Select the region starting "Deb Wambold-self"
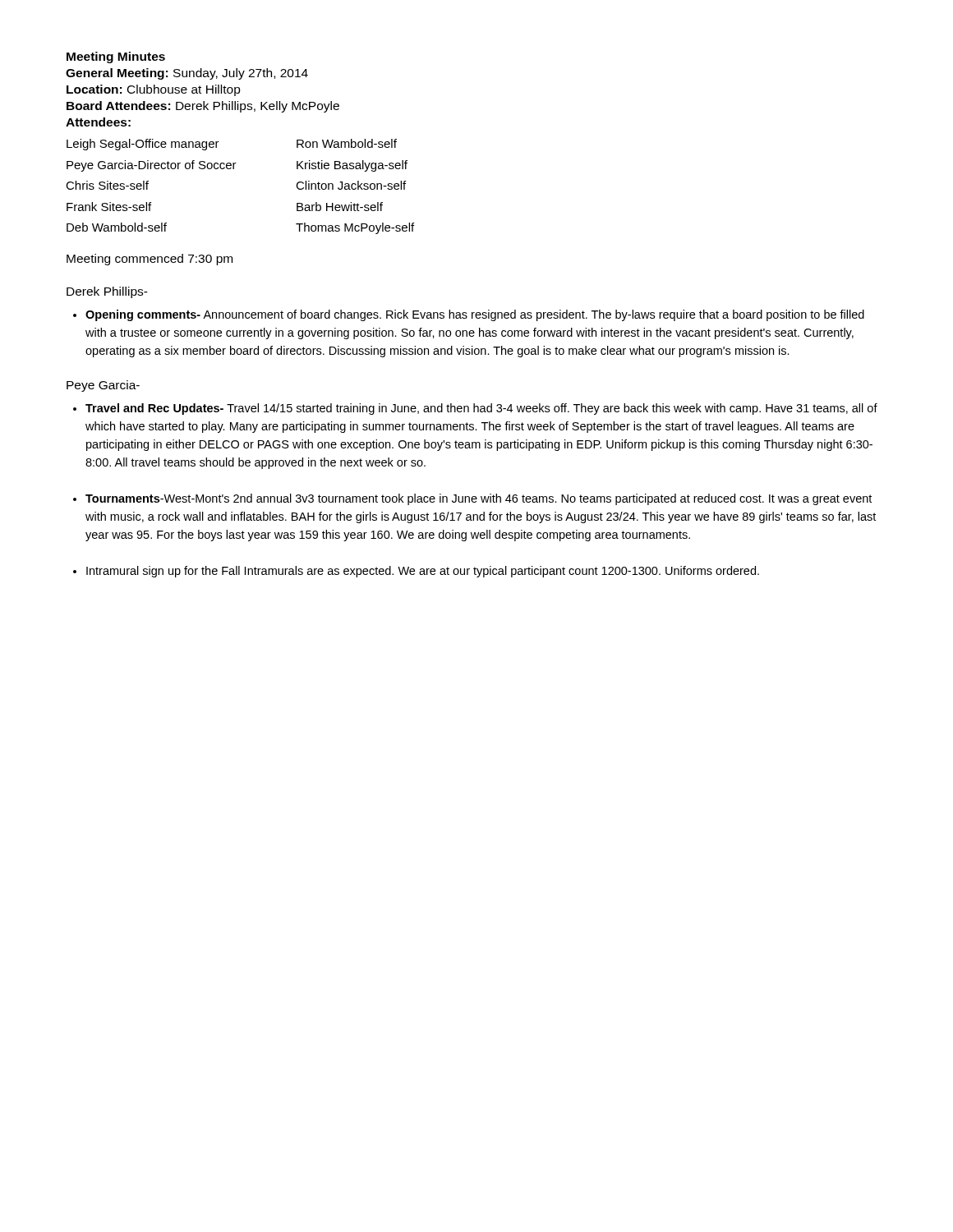 click(116, 227)
